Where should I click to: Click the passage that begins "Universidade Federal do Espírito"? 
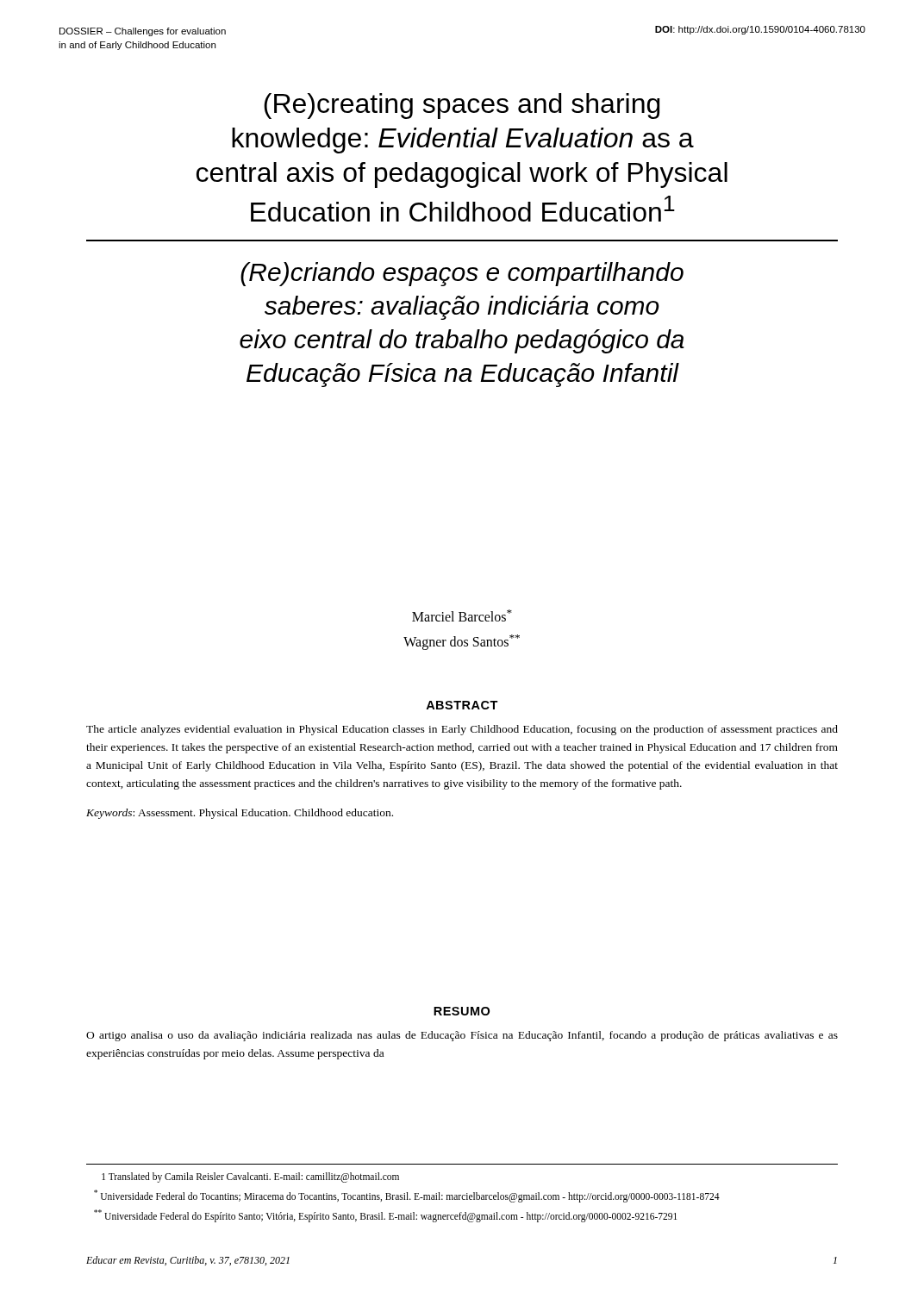point(382,1214)
